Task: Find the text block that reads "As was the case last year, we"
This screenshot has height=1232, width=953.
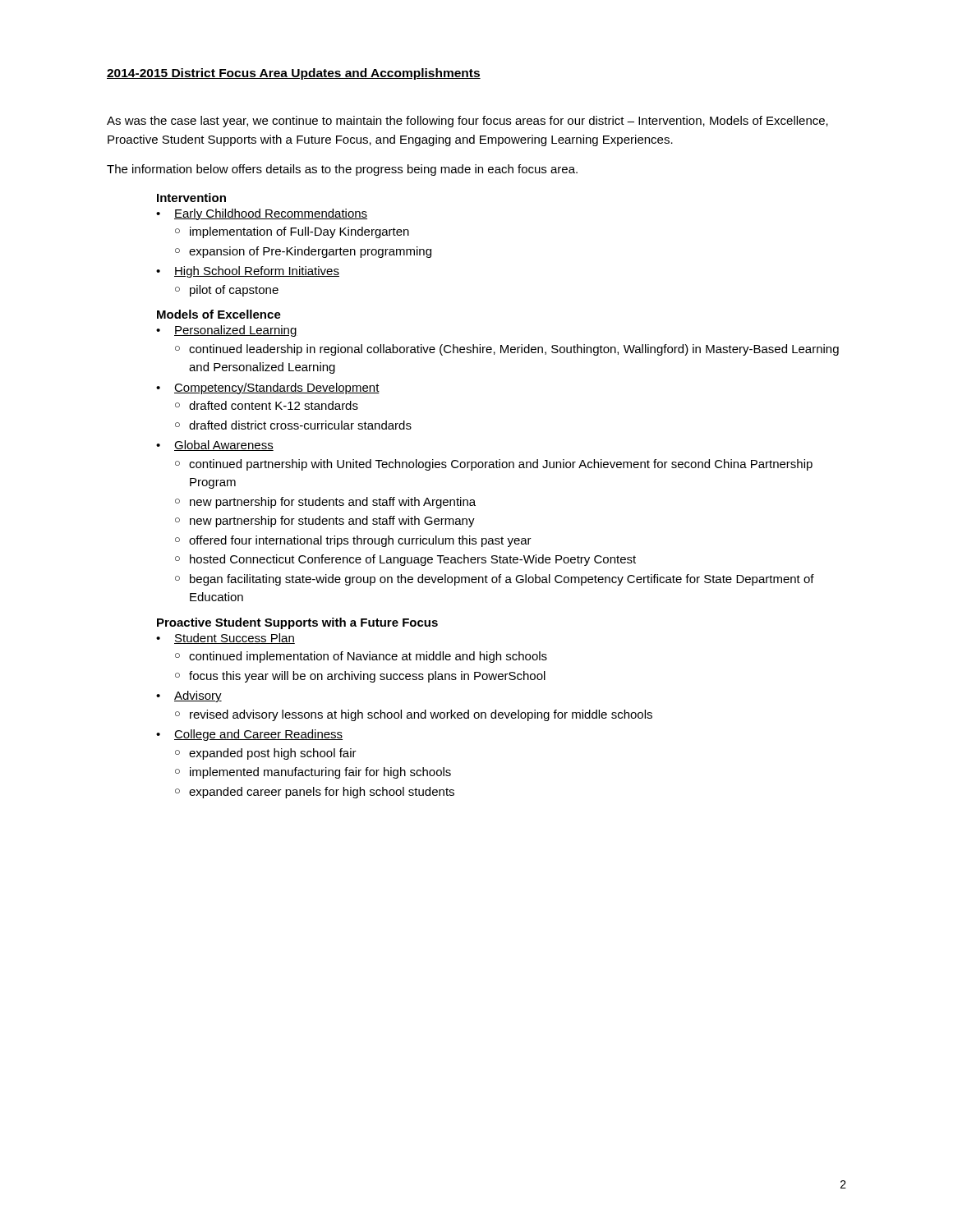Action: click(x=468, y=130)
